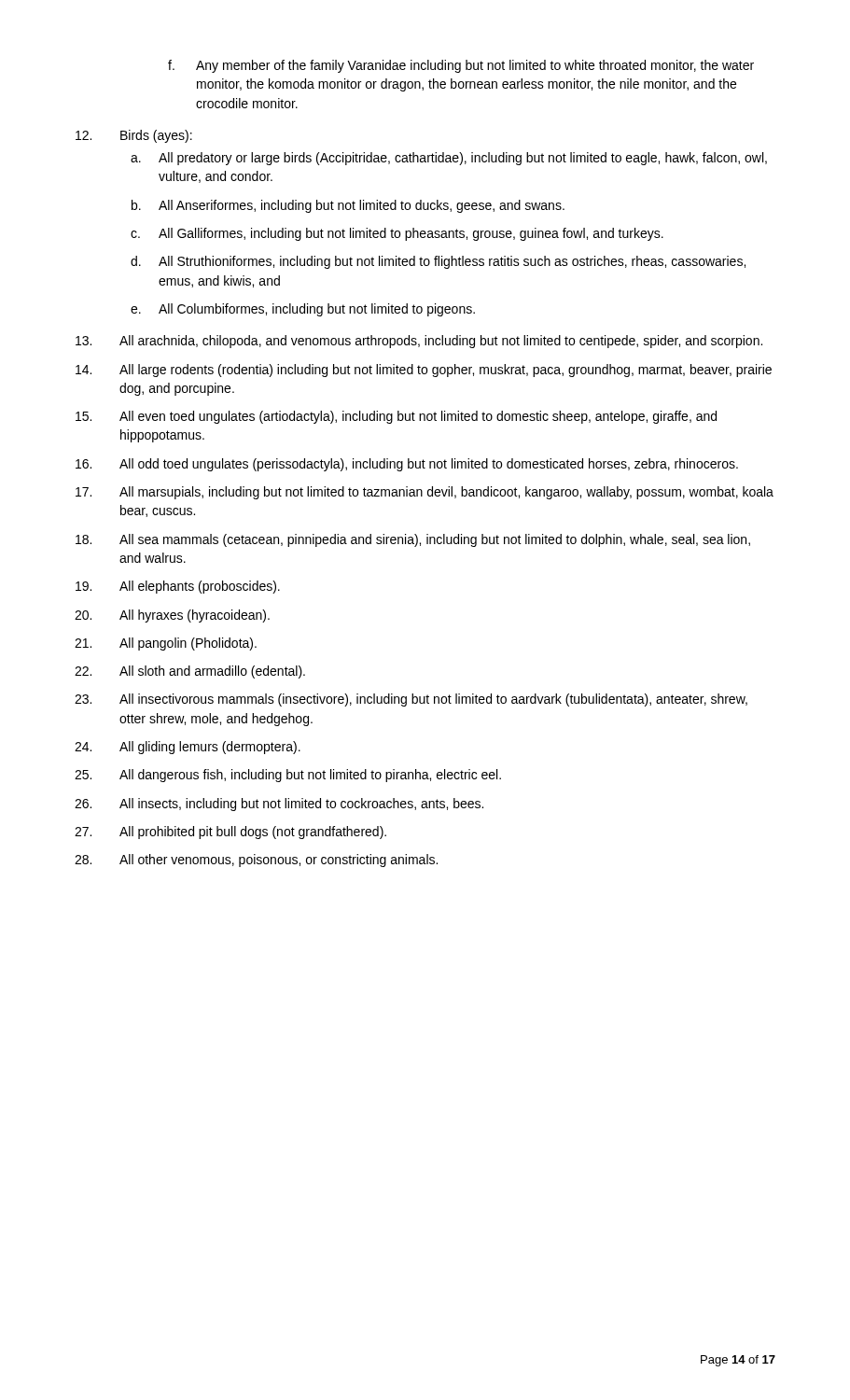
Task: Point to the passage starting "22. All sloth and armadillo"
Action: (190, 672)
